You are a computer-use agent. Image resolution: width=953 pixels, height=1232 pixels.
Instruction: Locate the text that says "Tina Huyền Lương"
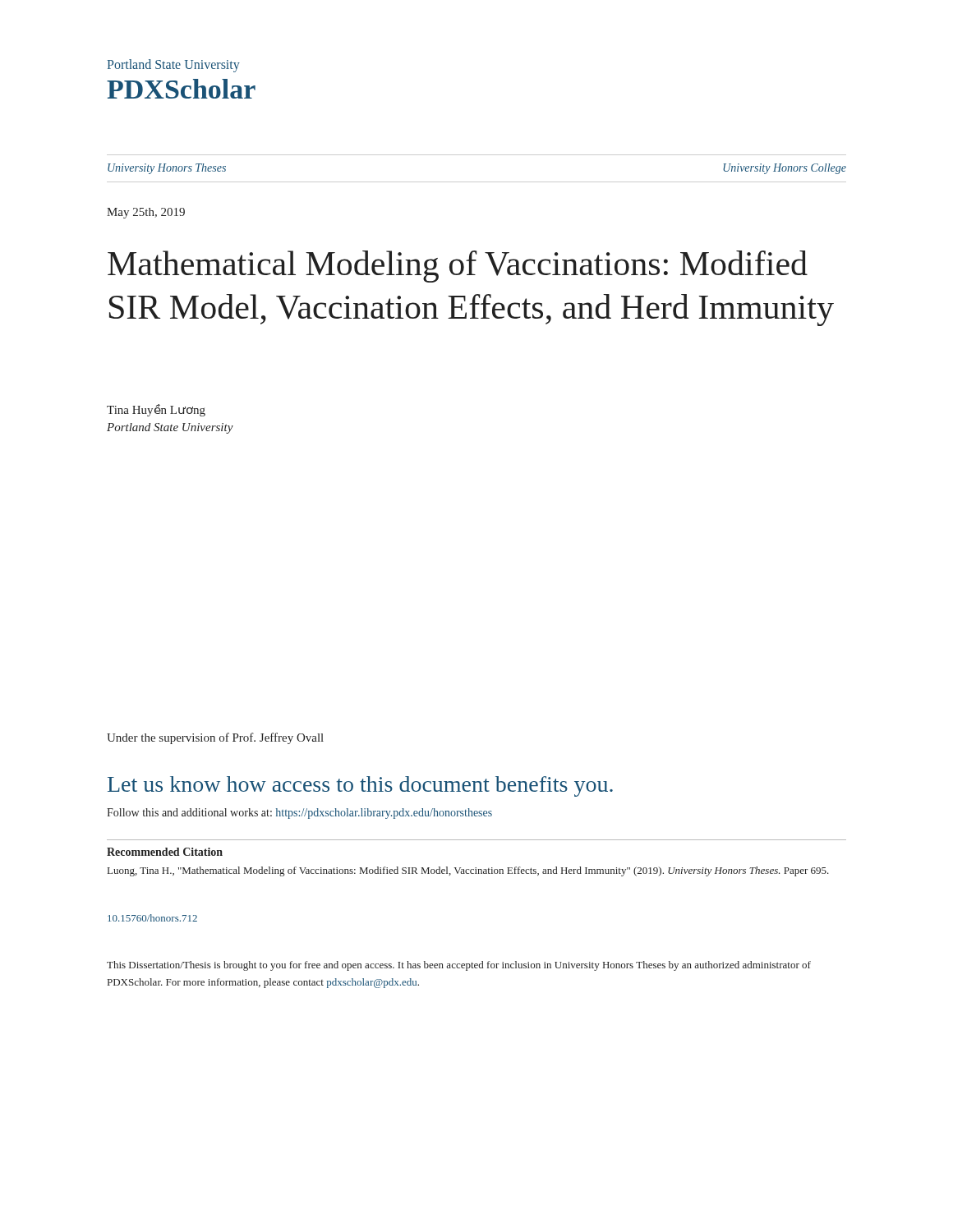click(156, 410)
